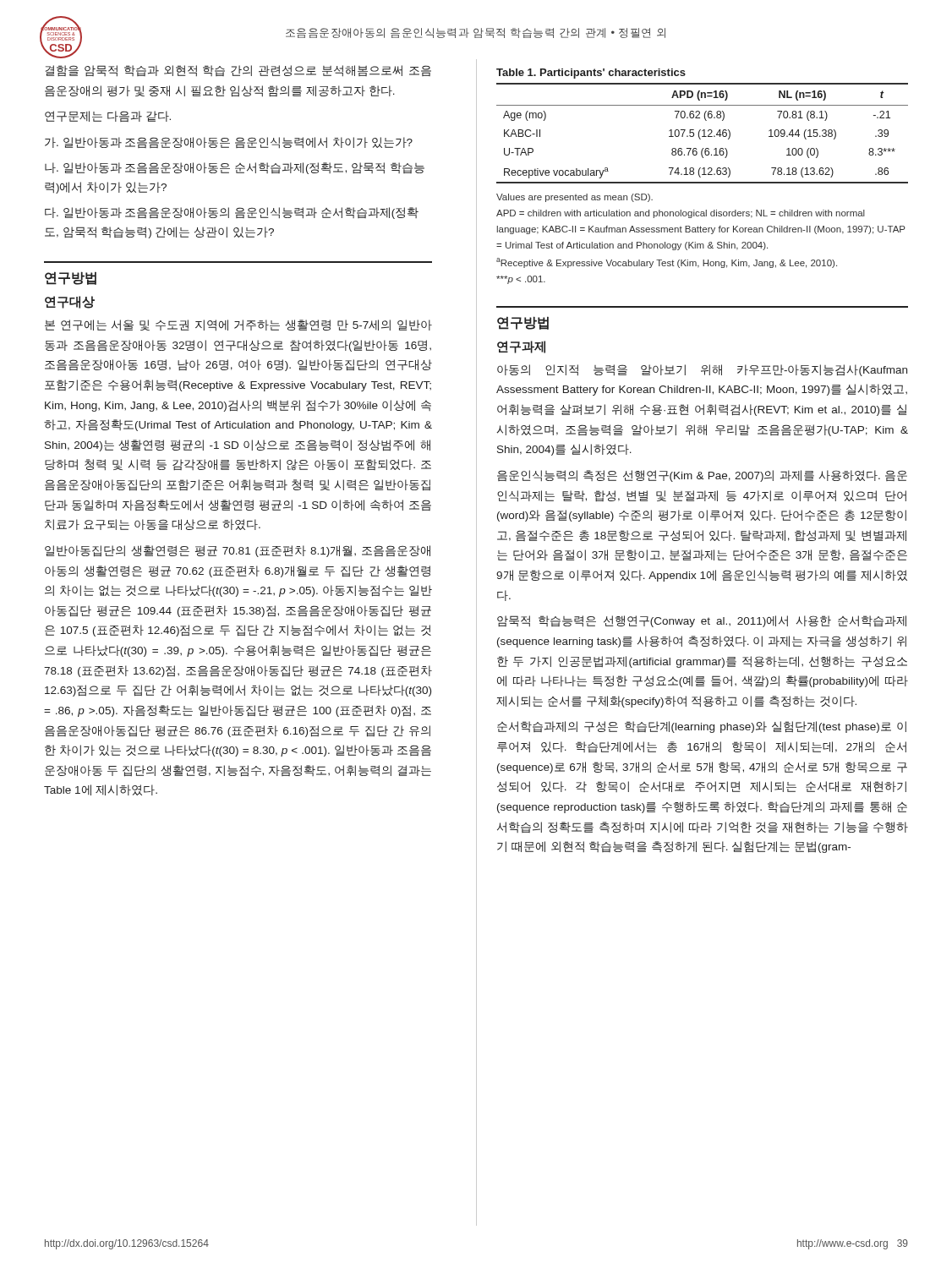Click on the text block that reads "본 연구에는 서울 및 수도권 지역에"
The height and width of the screenshot is (1268, 952).
238,558
